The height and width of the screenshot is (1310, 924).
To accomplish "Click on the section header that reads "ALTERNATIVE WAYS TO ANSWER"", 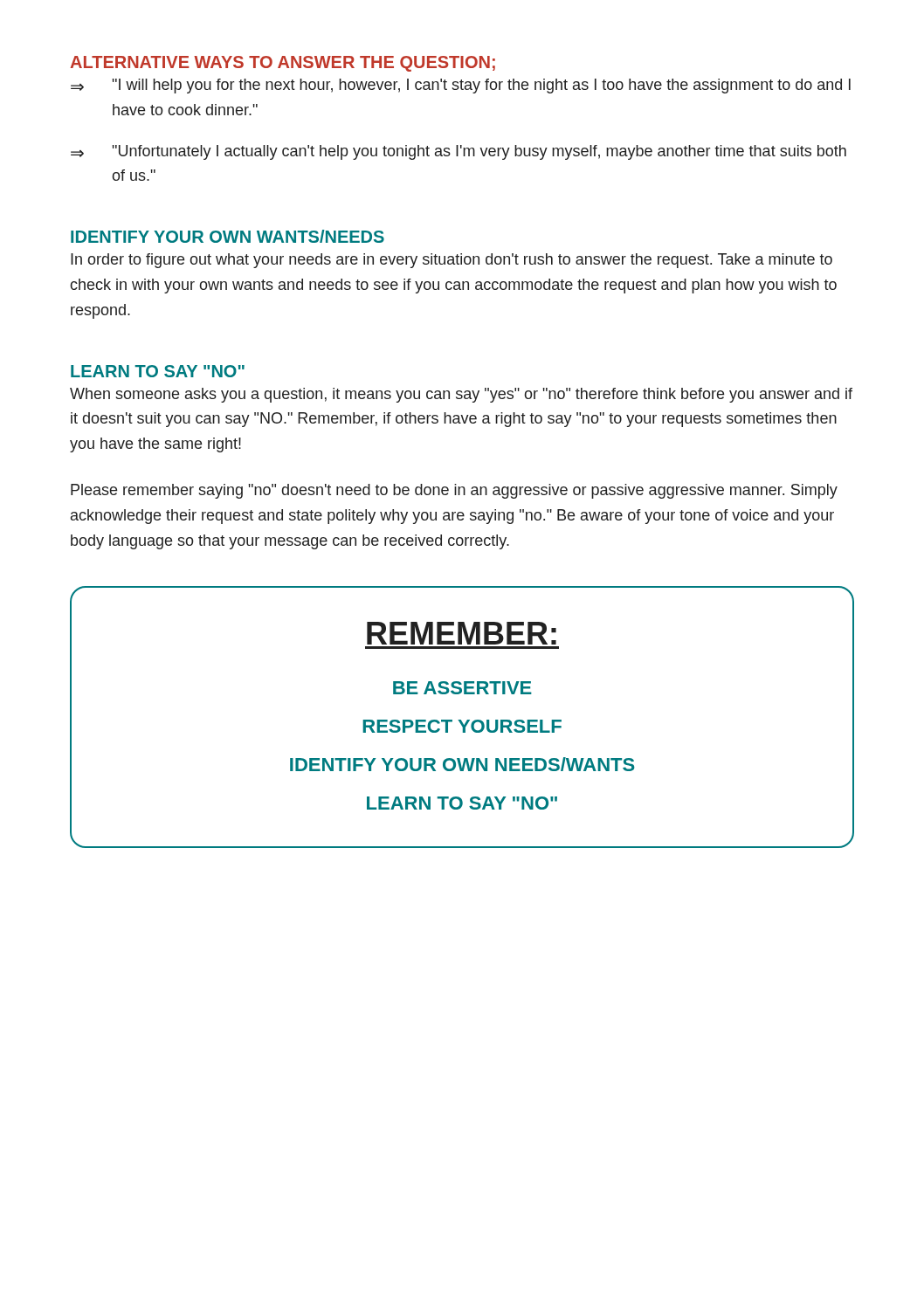I will click(283, 62).
